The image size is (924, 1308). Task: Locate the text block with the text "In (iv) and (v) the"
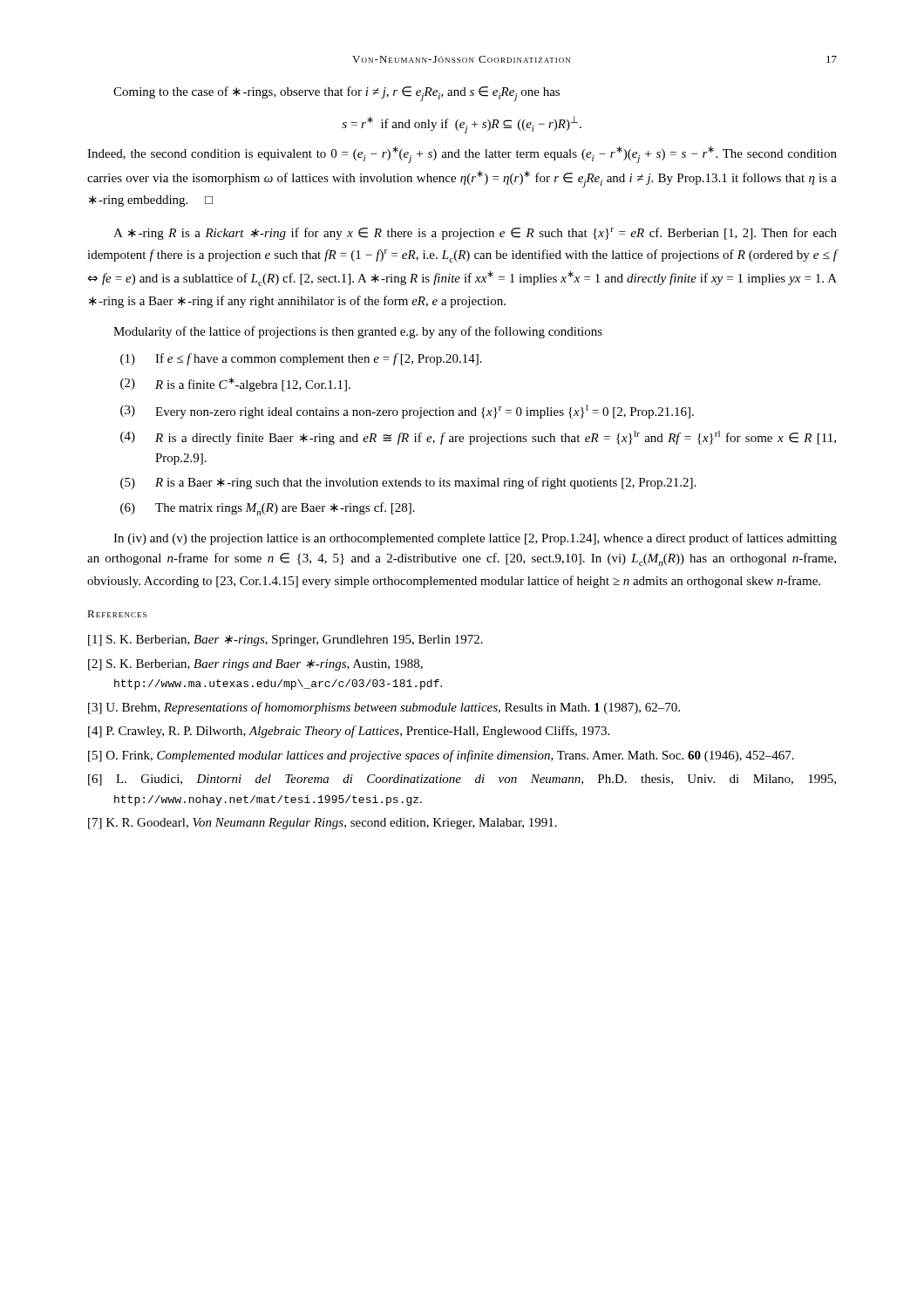(462, 560)
